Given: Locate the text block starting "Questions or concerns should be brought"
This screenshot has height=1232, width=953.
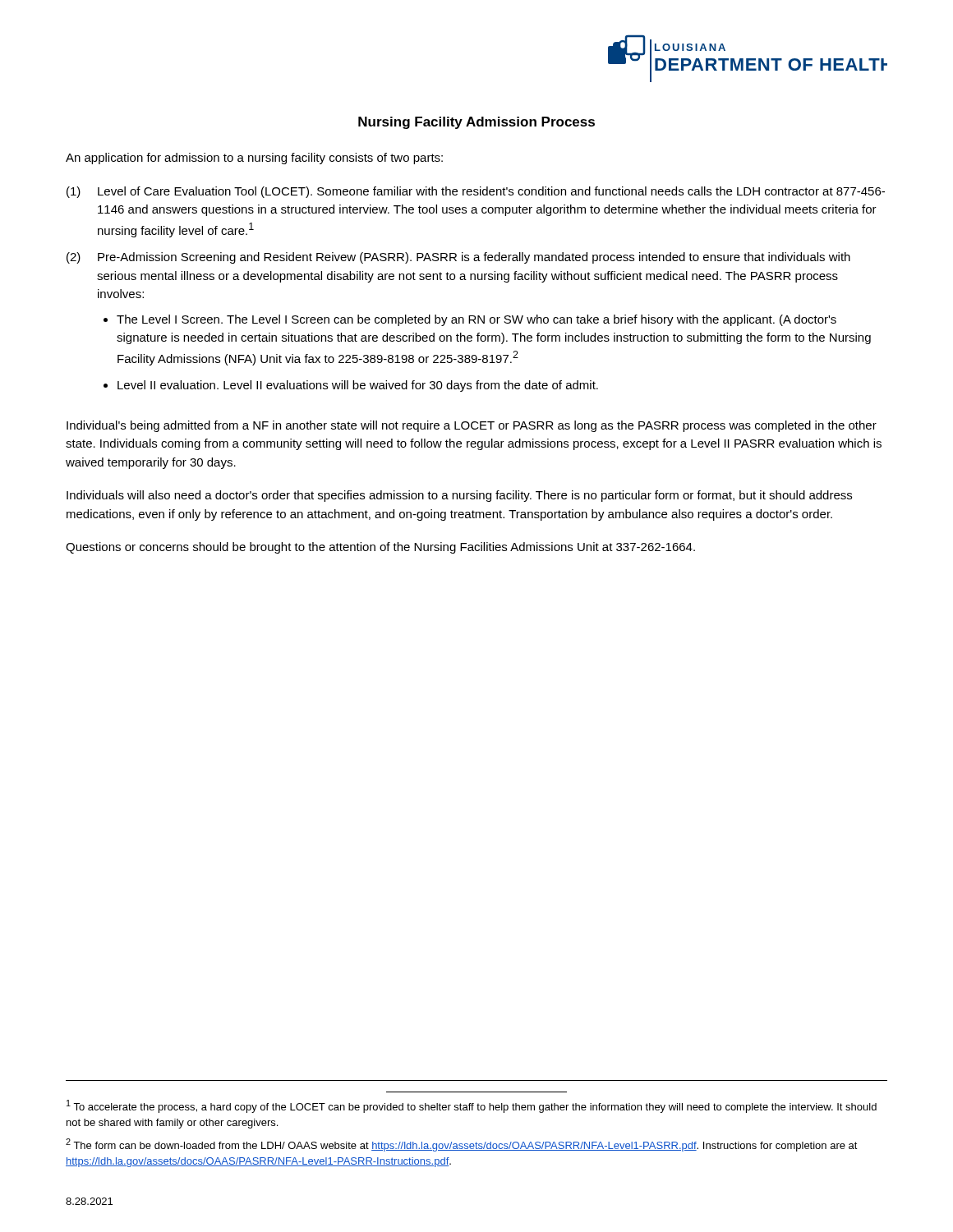Looking at the screenshot, I should coord(381,547).
